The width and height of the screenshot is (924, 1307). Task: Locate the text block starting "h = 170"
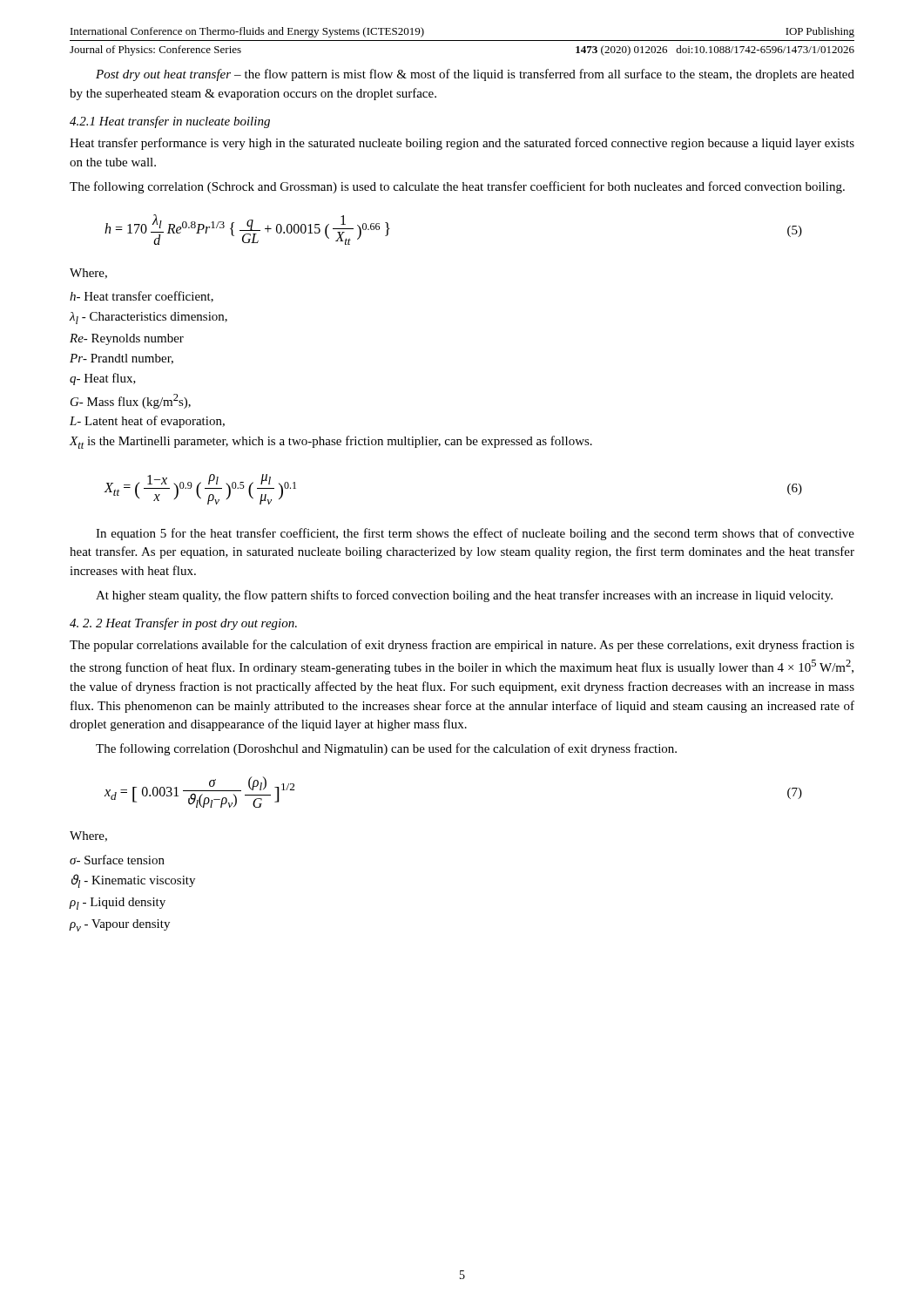[x=250, y=230]
